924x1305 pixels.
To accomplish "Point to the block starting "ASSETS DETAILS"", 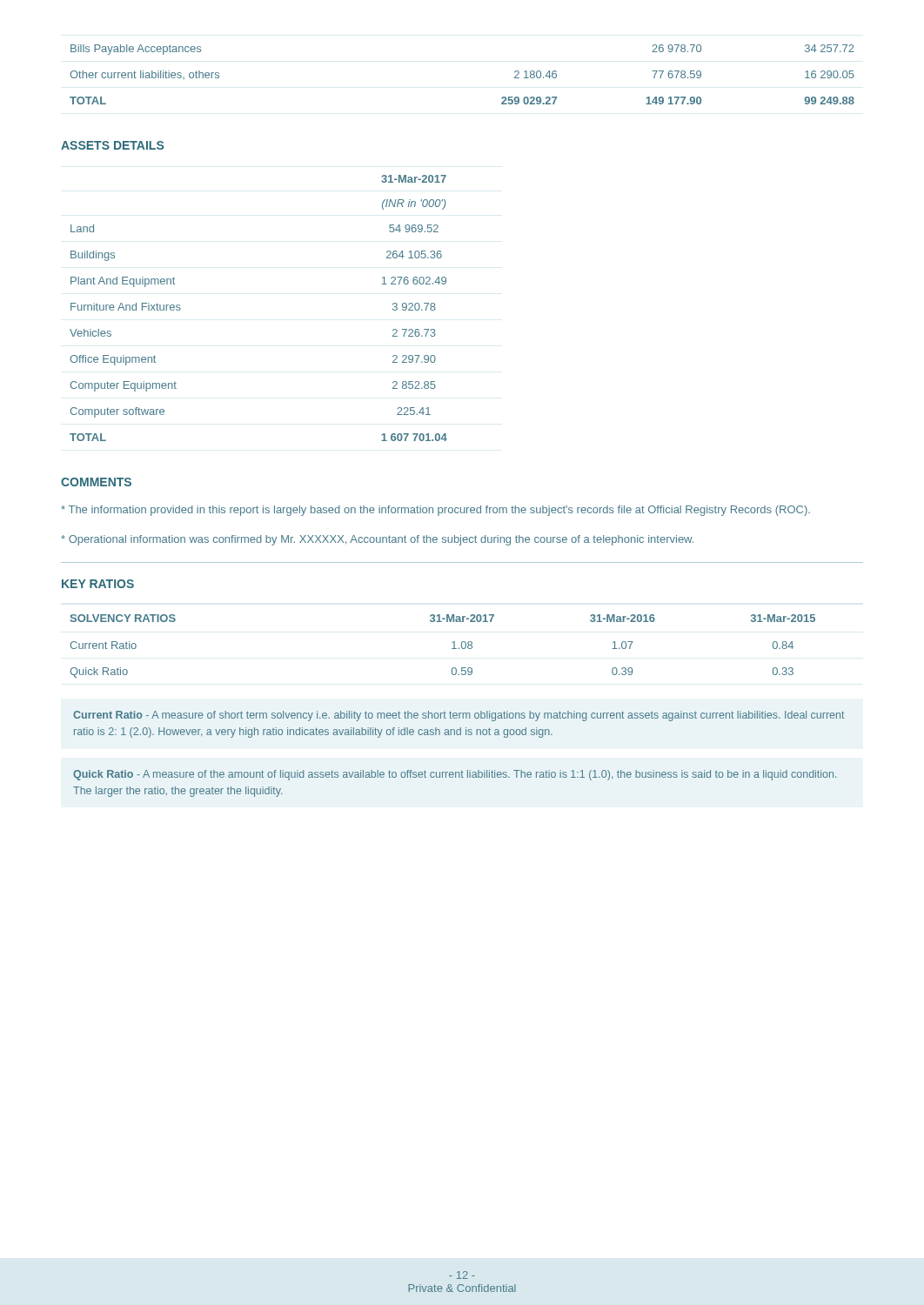I will point(113,145).
